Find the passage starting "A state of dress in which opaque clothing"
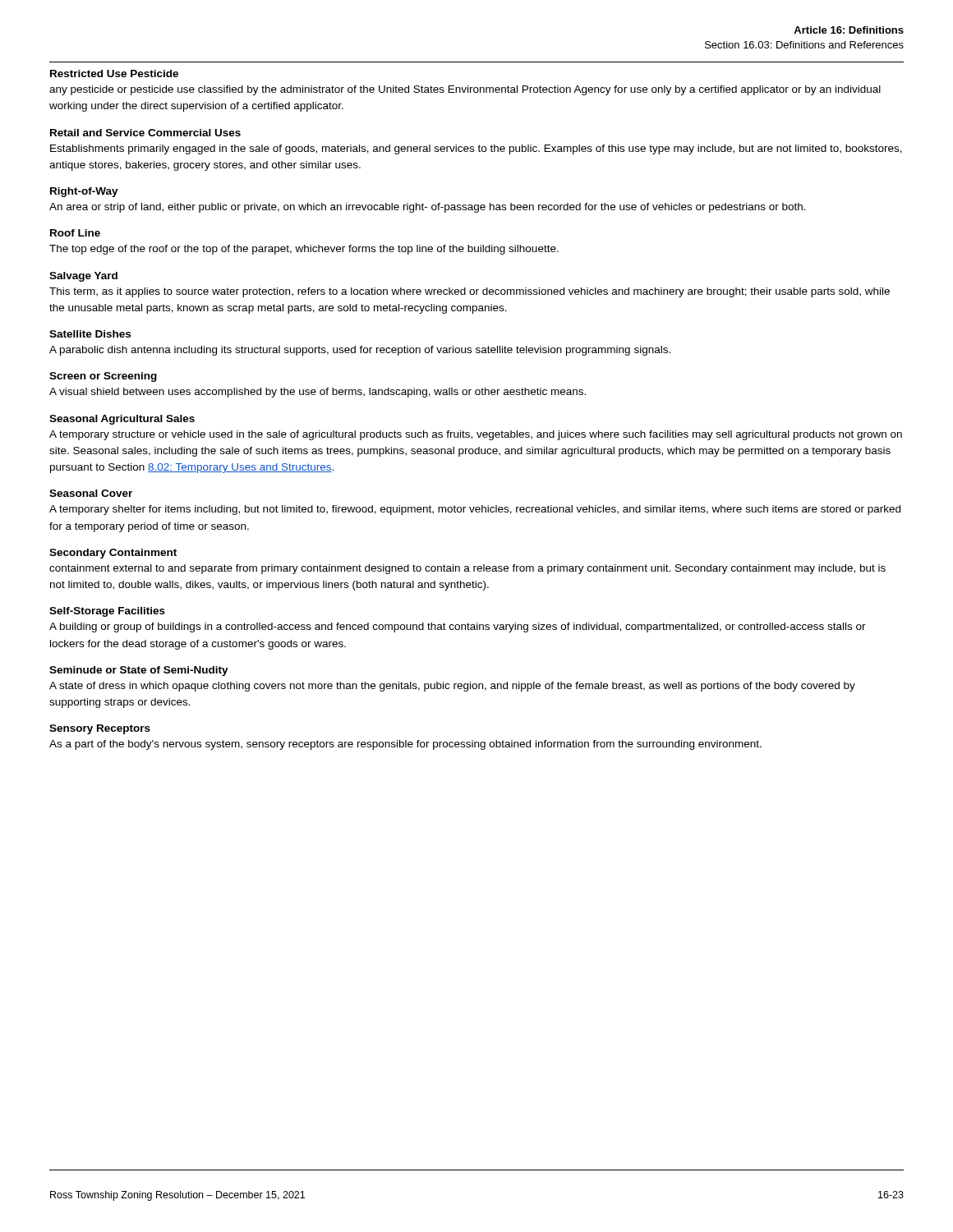953x1232 pixels. [x=452, y=694]
